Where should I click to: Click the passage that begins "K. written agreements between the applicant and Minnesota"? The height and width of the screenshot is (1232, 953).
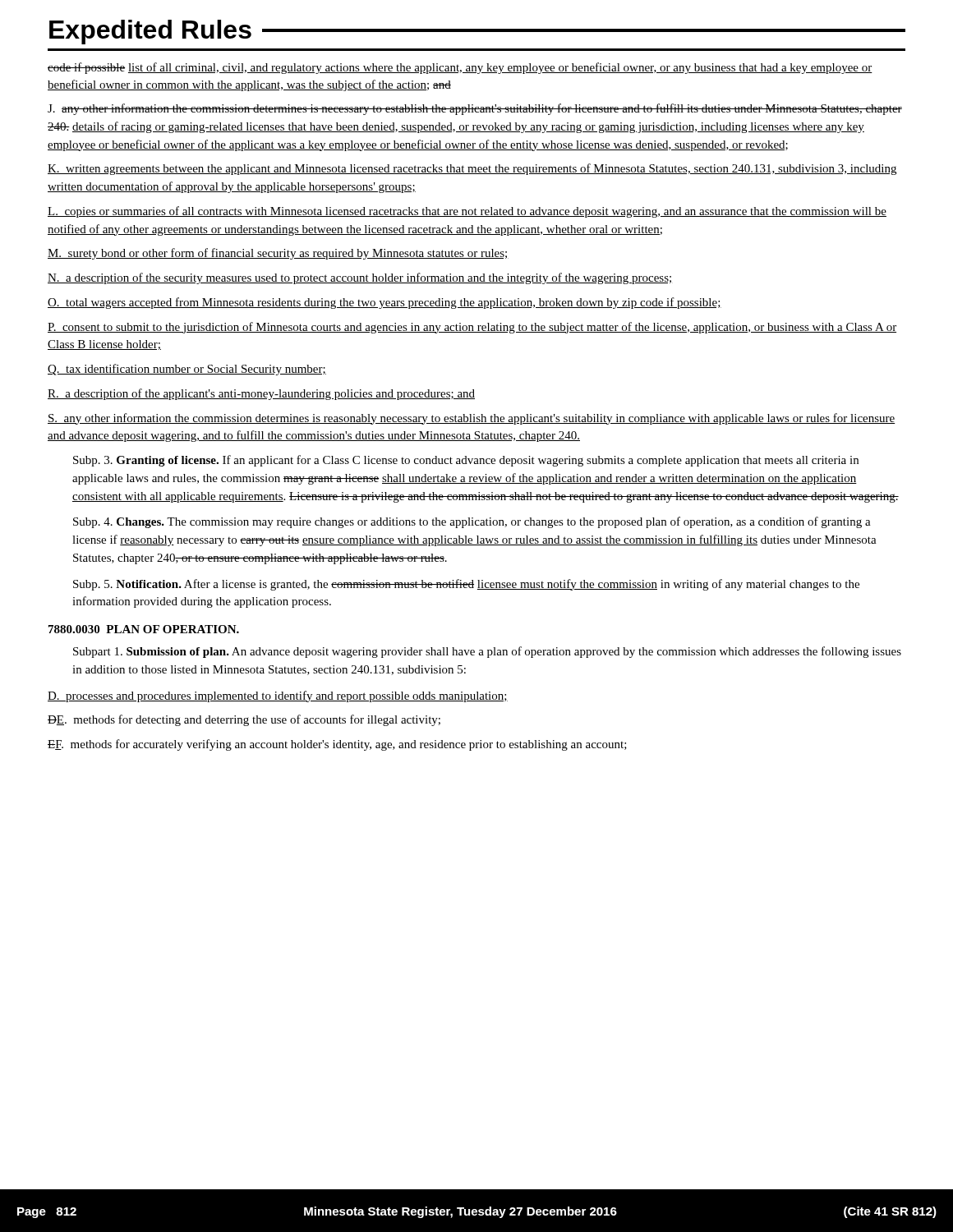[472, 178]
